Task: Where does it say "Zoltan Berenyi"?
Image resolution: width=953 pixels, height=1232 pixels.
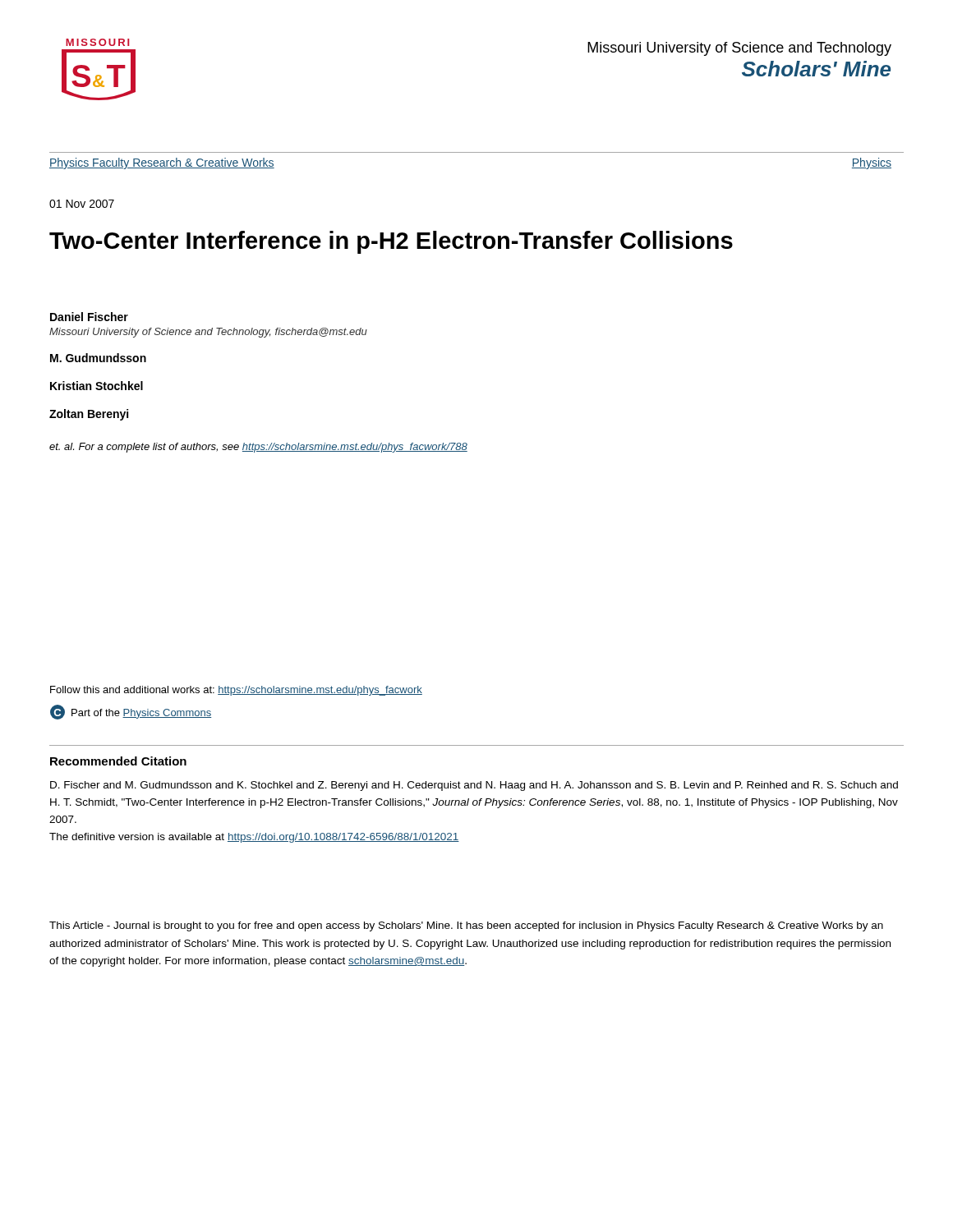Action: tap(89, 414)
